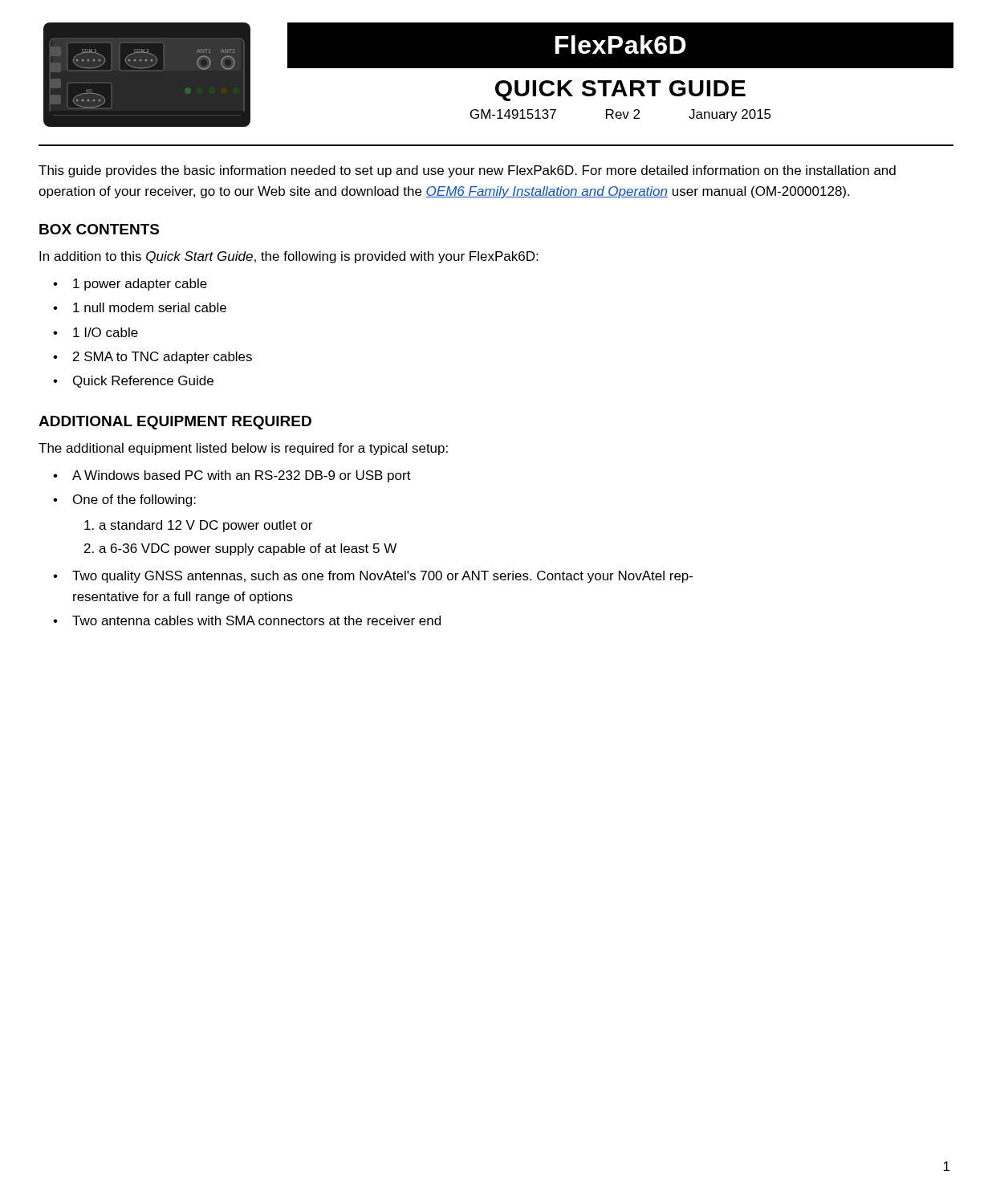Point to the block beginning "2. a 6-36 VDC"

[240, 548]
